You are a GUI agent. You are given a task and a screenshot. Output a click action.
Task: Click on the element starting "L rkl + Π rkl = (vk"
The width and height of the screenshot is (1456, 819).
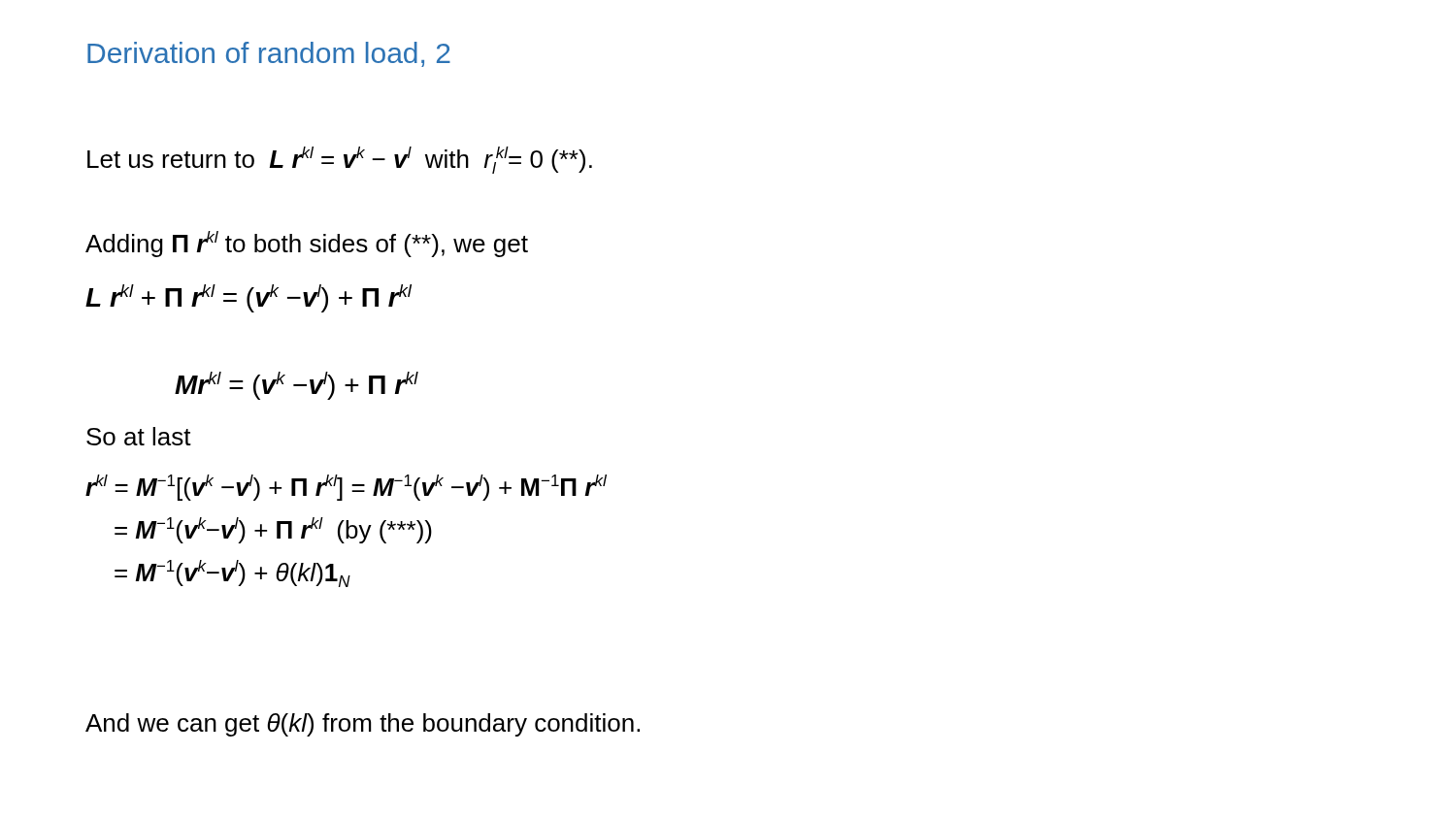[x=248, y=297]
